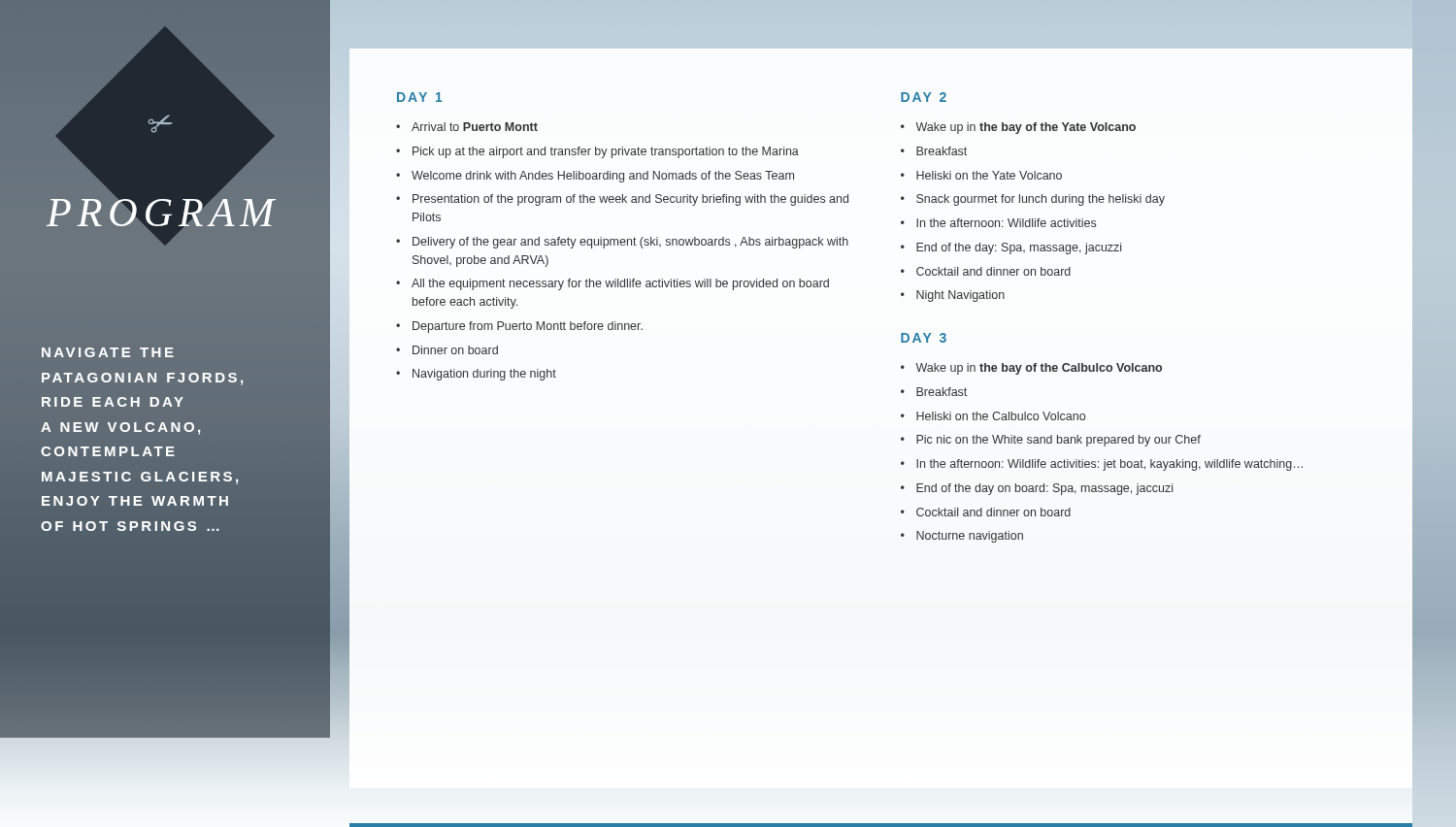This screenshot has width=1456, height=827.
Task: Click on the text block starting "Dinner on board"
Action: [x=455, y=350]
